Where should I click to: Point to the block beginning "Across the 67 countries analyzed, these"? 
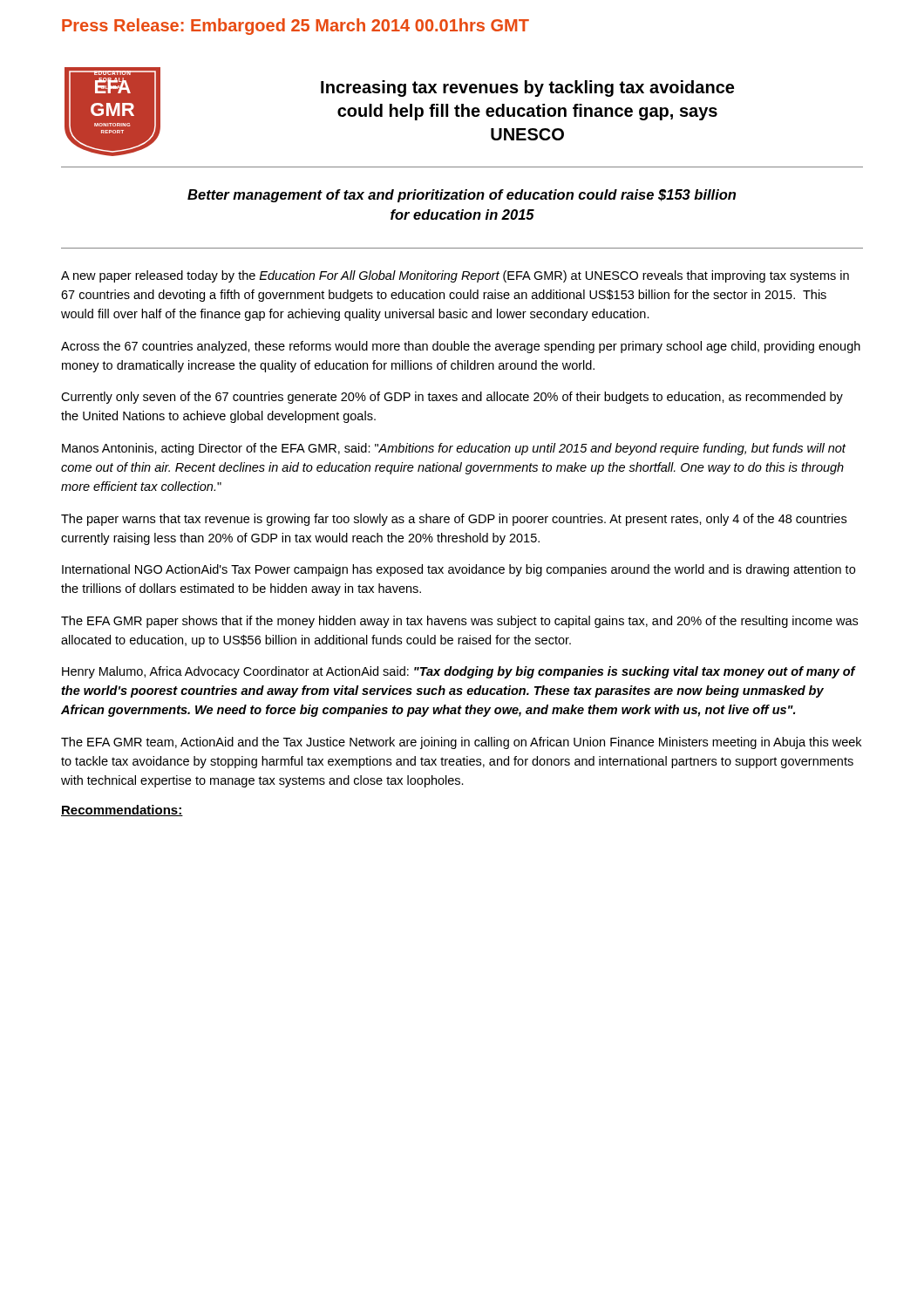(x=461, y=356)
